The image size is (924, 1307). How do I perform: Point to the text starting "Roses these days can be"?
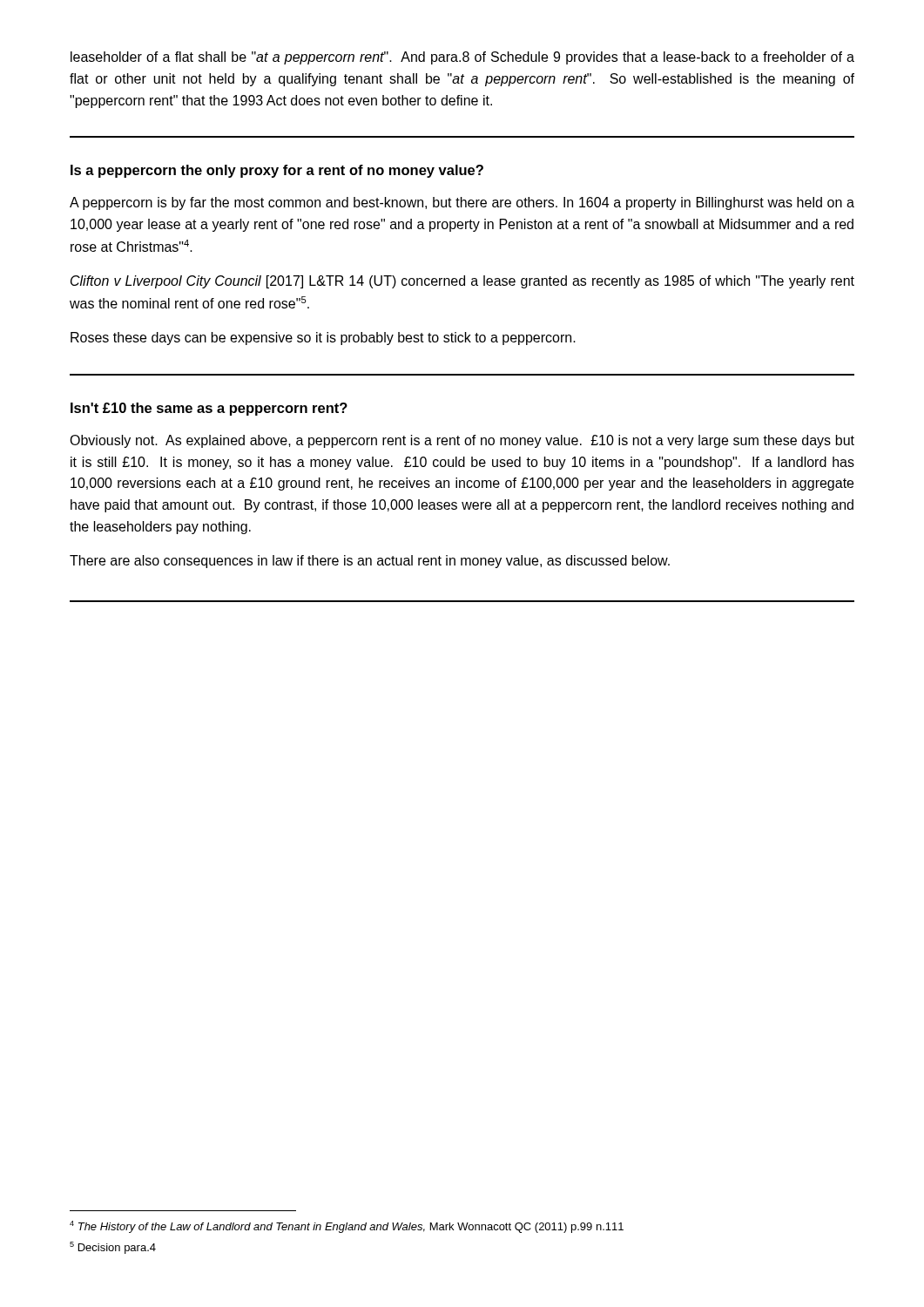[x=462, y=338]
